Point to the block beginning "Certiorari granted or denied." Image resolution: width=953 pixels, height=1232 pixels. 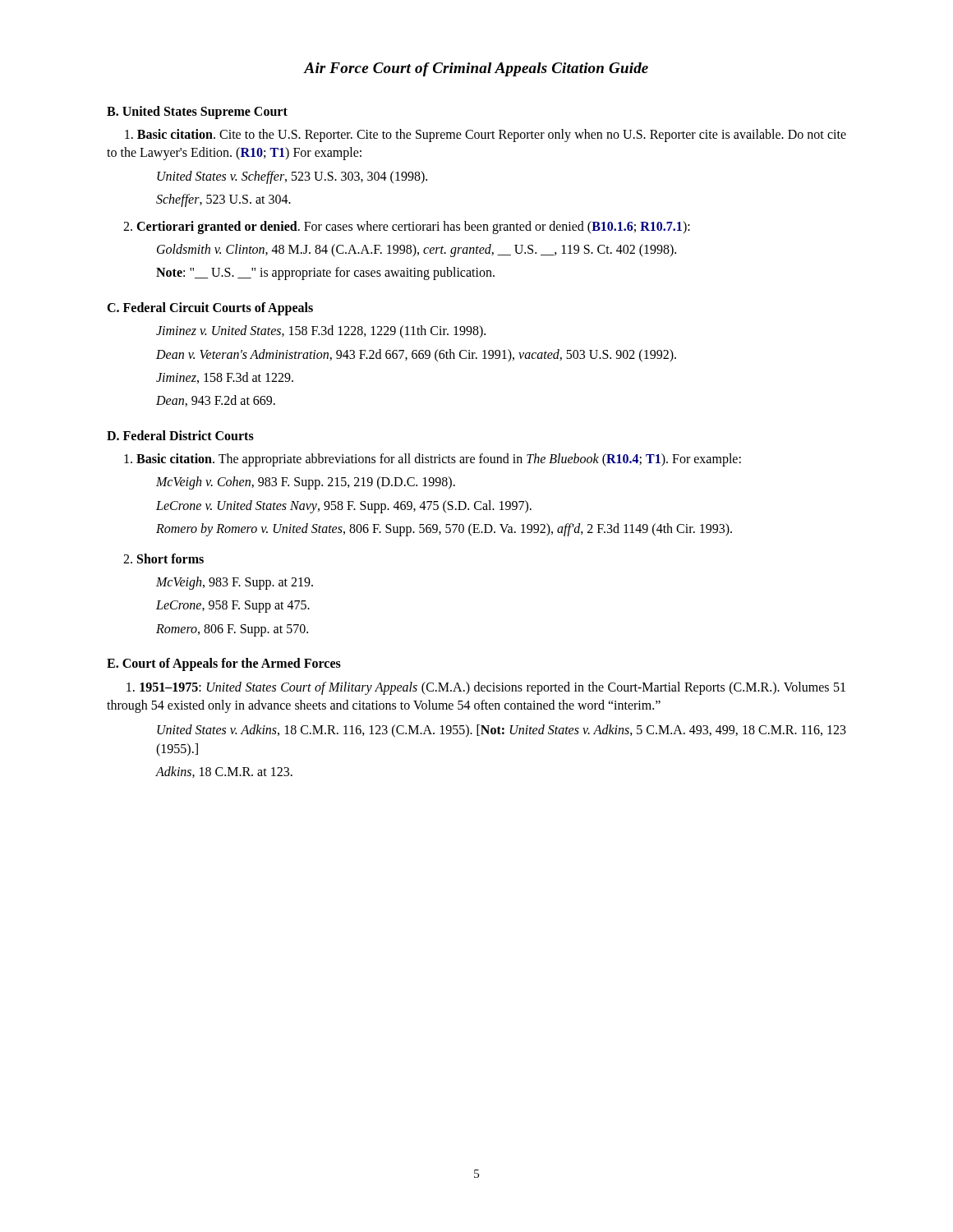click(399, 226)
